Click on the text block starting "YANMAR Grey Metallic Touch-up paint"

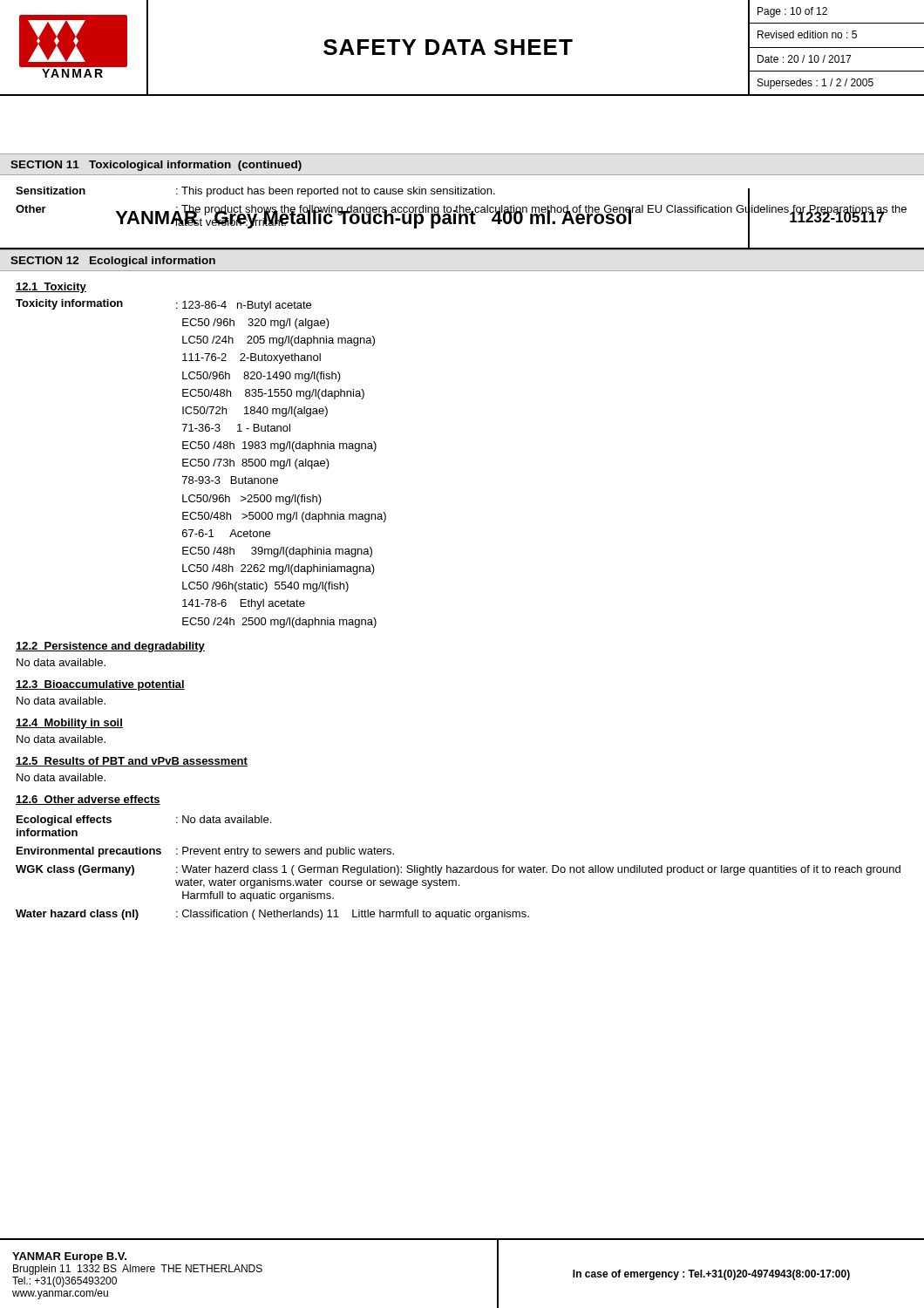462,95
